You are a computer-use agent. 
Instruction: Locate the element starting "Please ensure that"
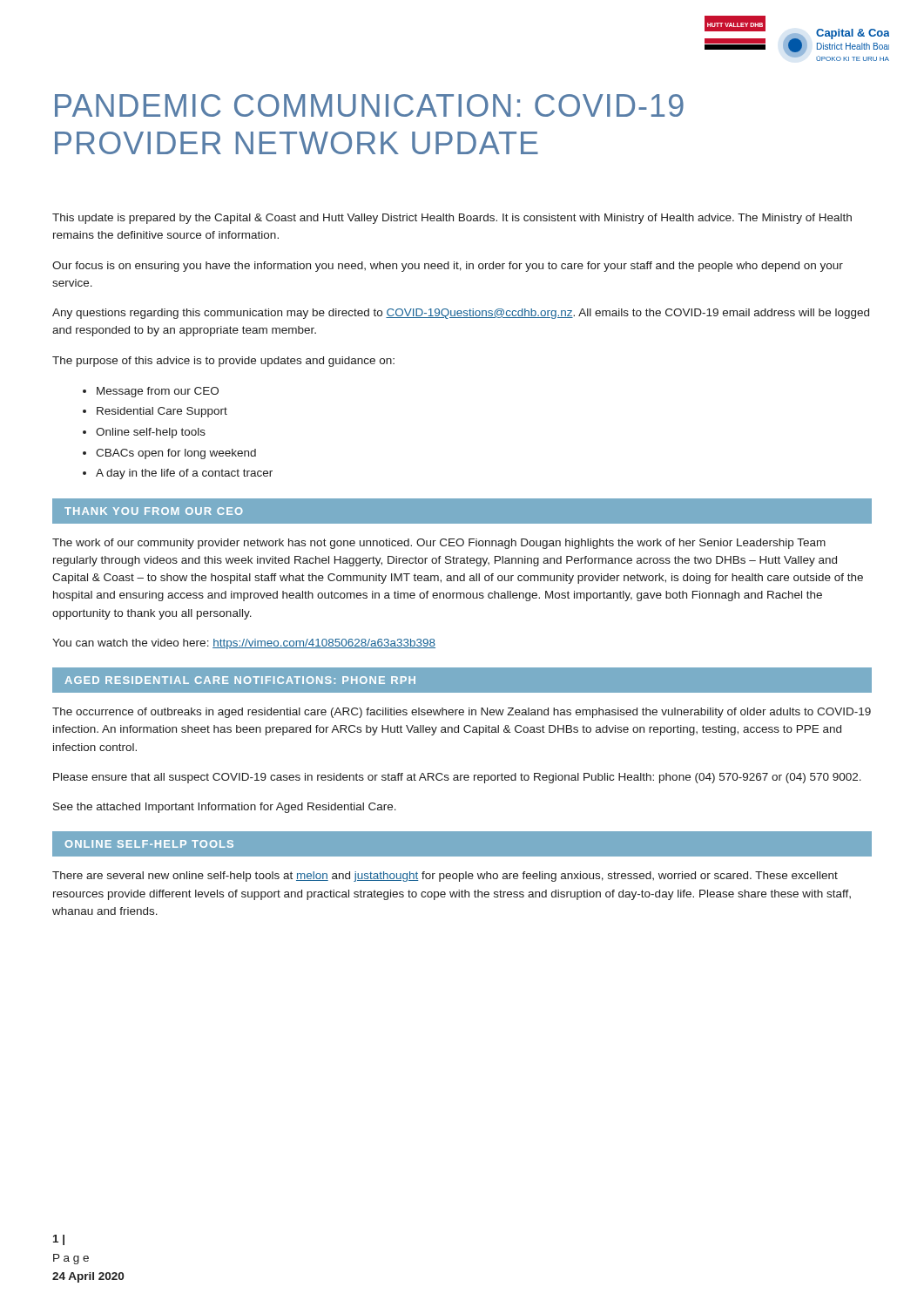(x=457, y=777)
